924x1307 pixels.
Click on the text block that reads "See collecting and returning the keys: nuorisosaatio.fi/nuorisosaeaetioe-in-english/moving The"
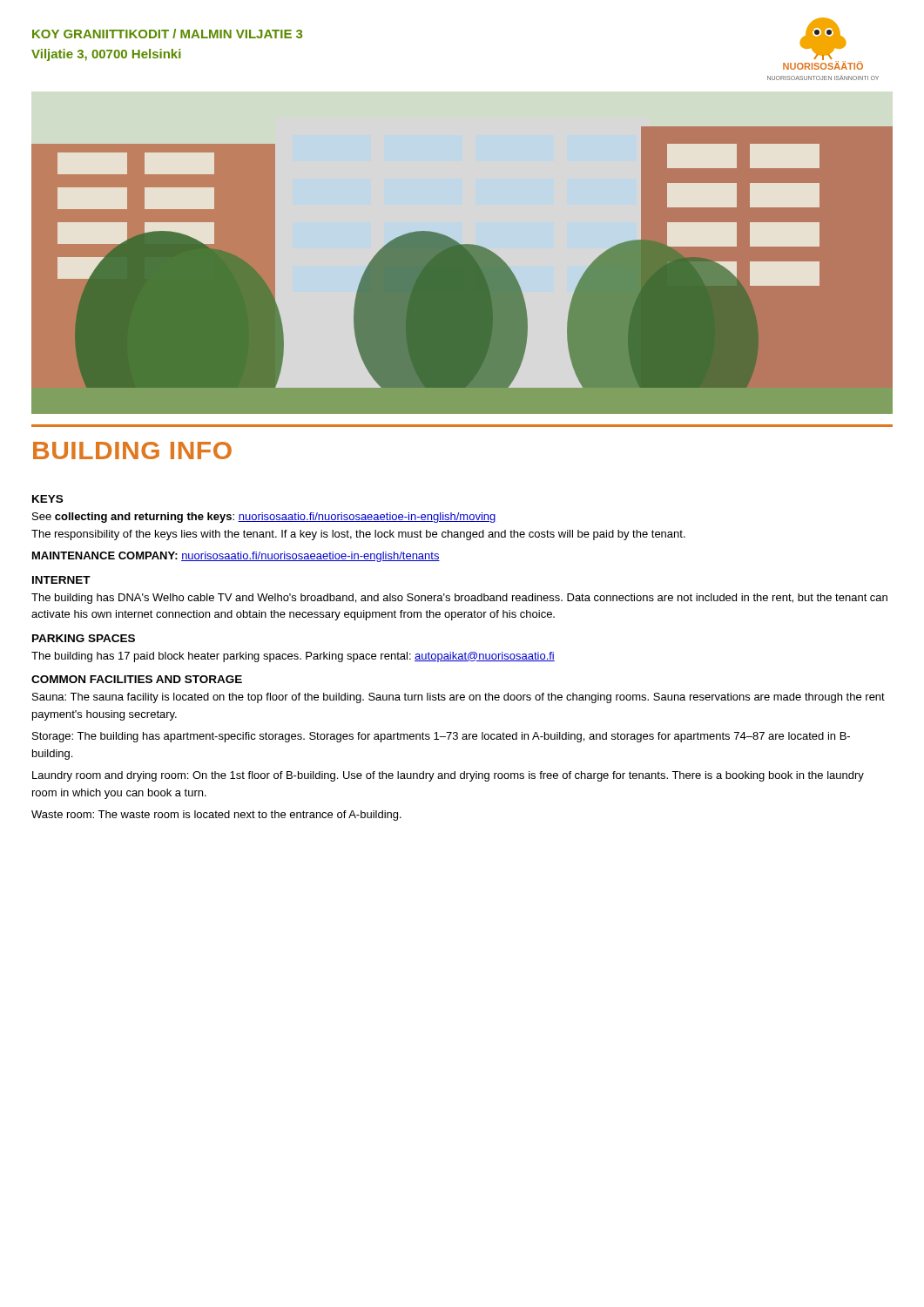click(x=359, y=525)
